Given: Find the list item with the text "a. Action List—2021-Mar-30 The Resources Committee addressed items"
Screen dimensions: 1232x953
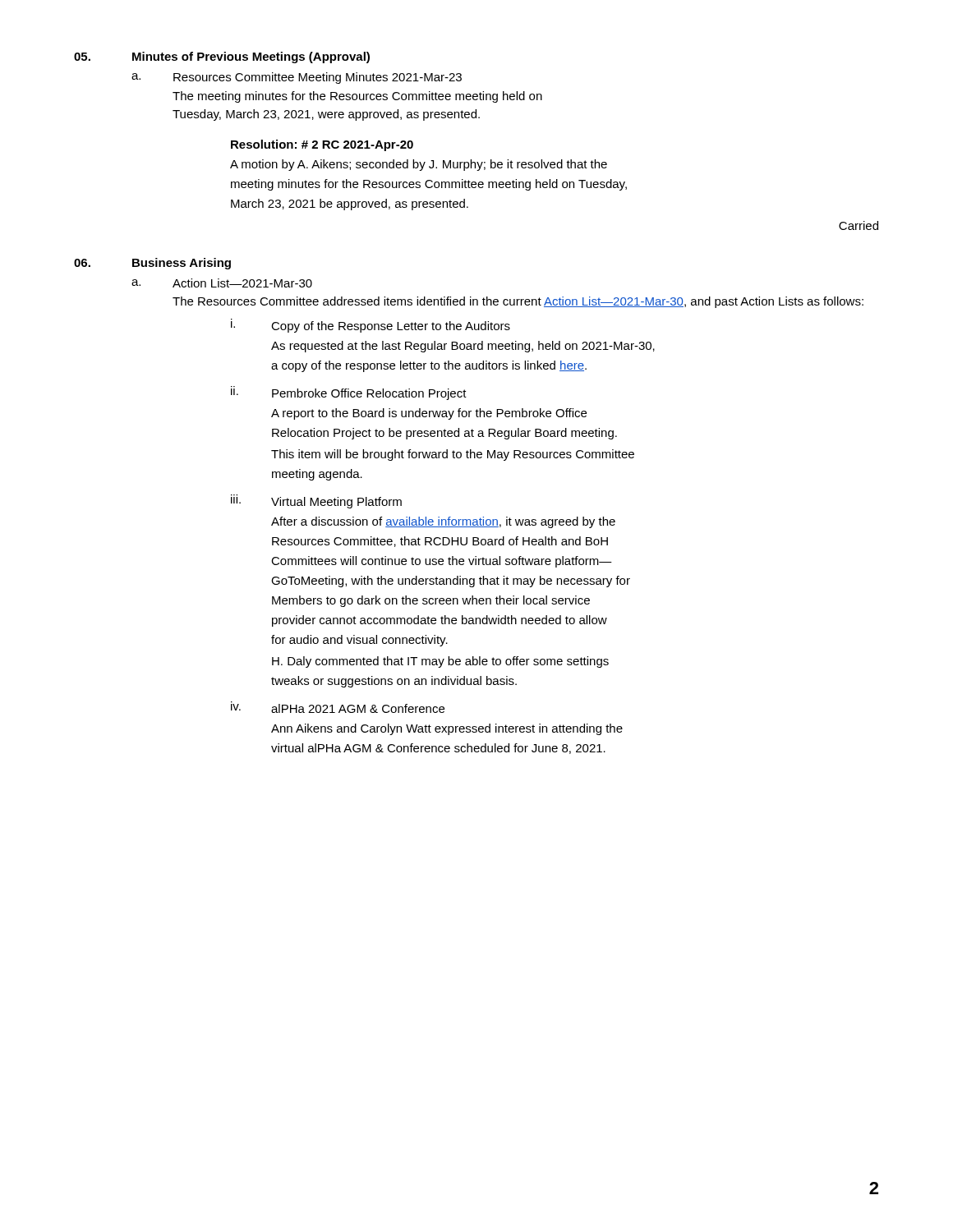Looking at the screenshot, I should pos(505,292).
